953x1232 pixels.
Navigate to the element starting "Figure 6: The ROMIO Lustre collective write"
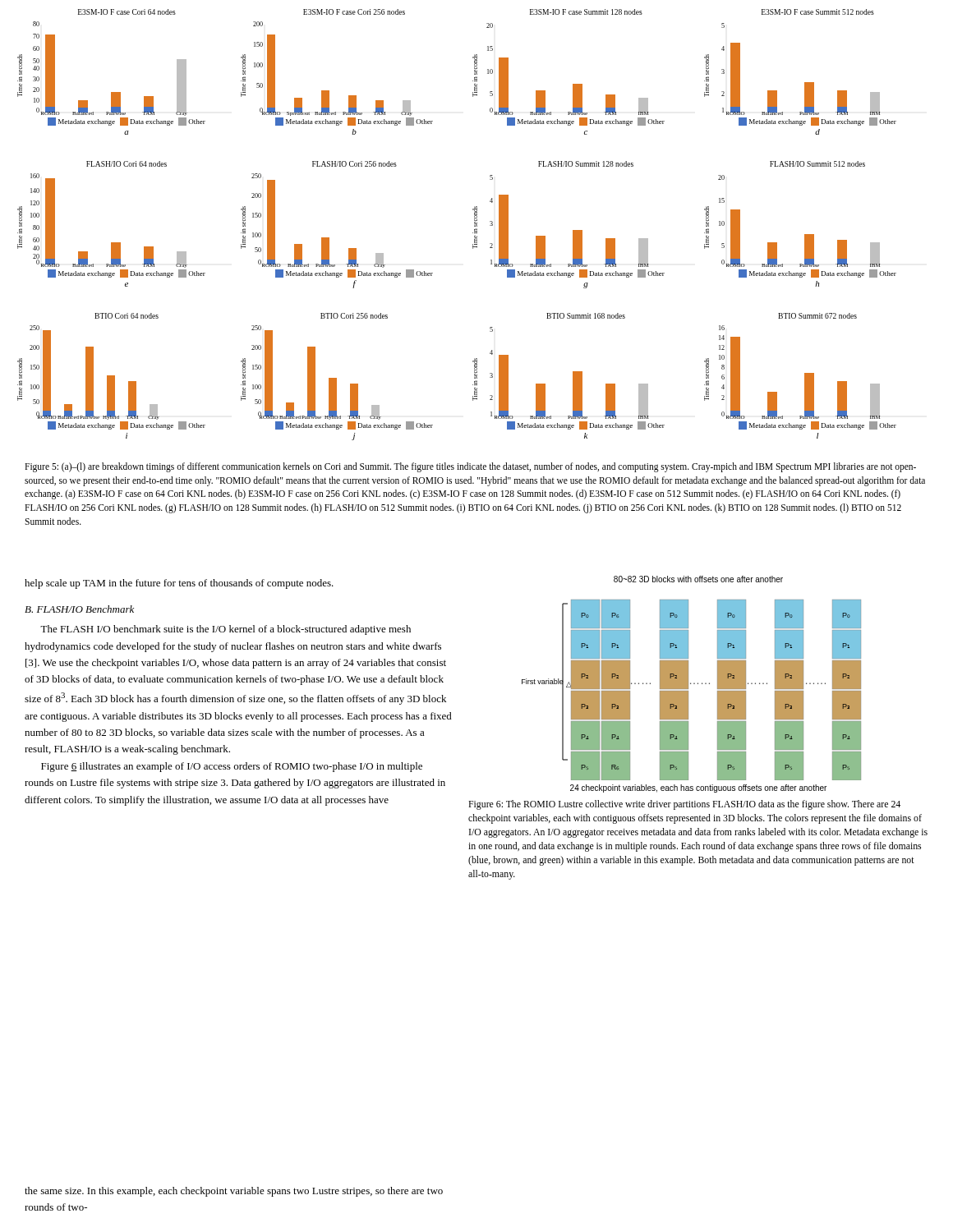point(698,839)
